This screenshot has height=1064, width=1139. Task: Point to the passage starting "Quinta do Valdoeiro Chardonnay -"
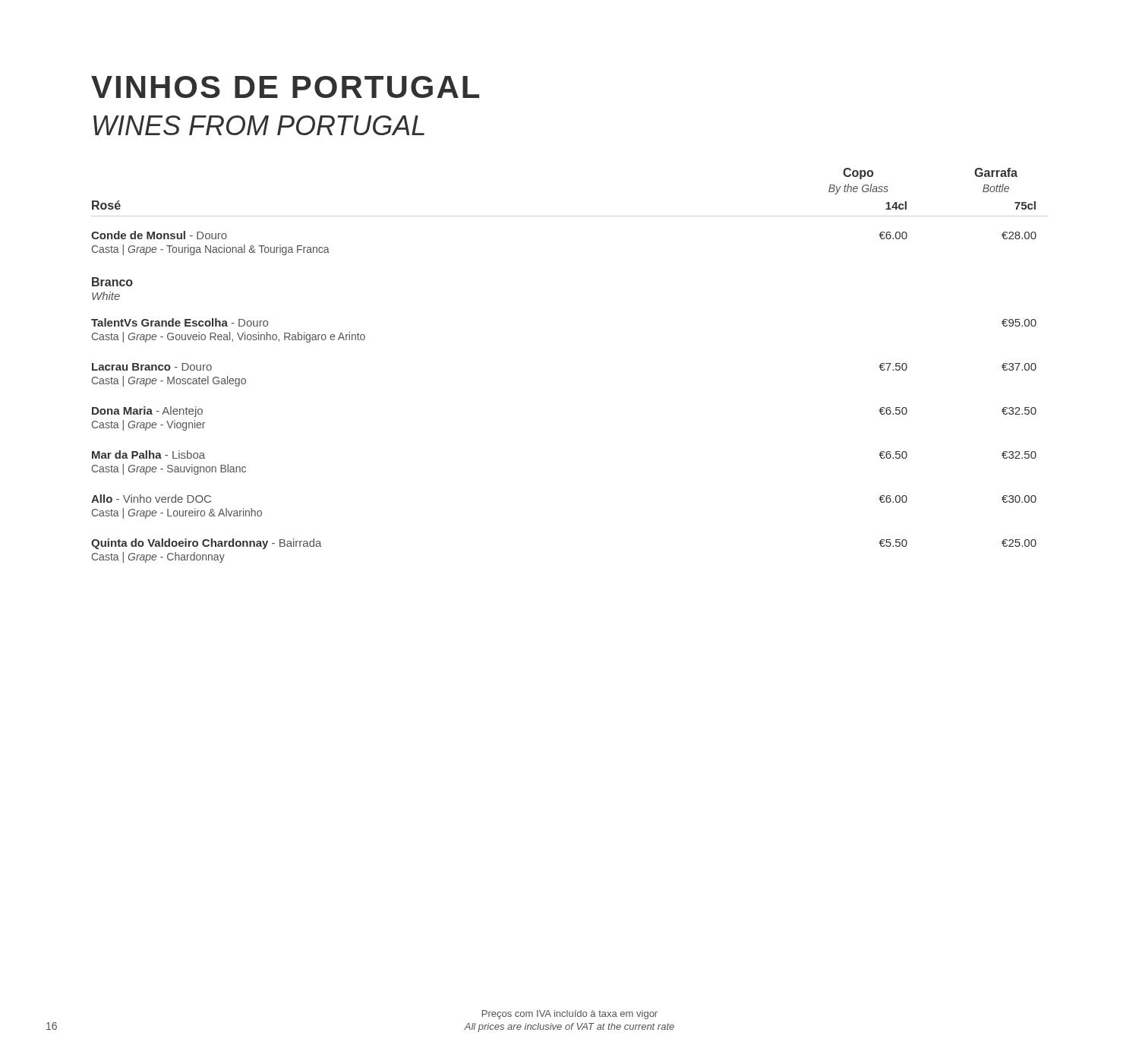[x=205, y=545]
